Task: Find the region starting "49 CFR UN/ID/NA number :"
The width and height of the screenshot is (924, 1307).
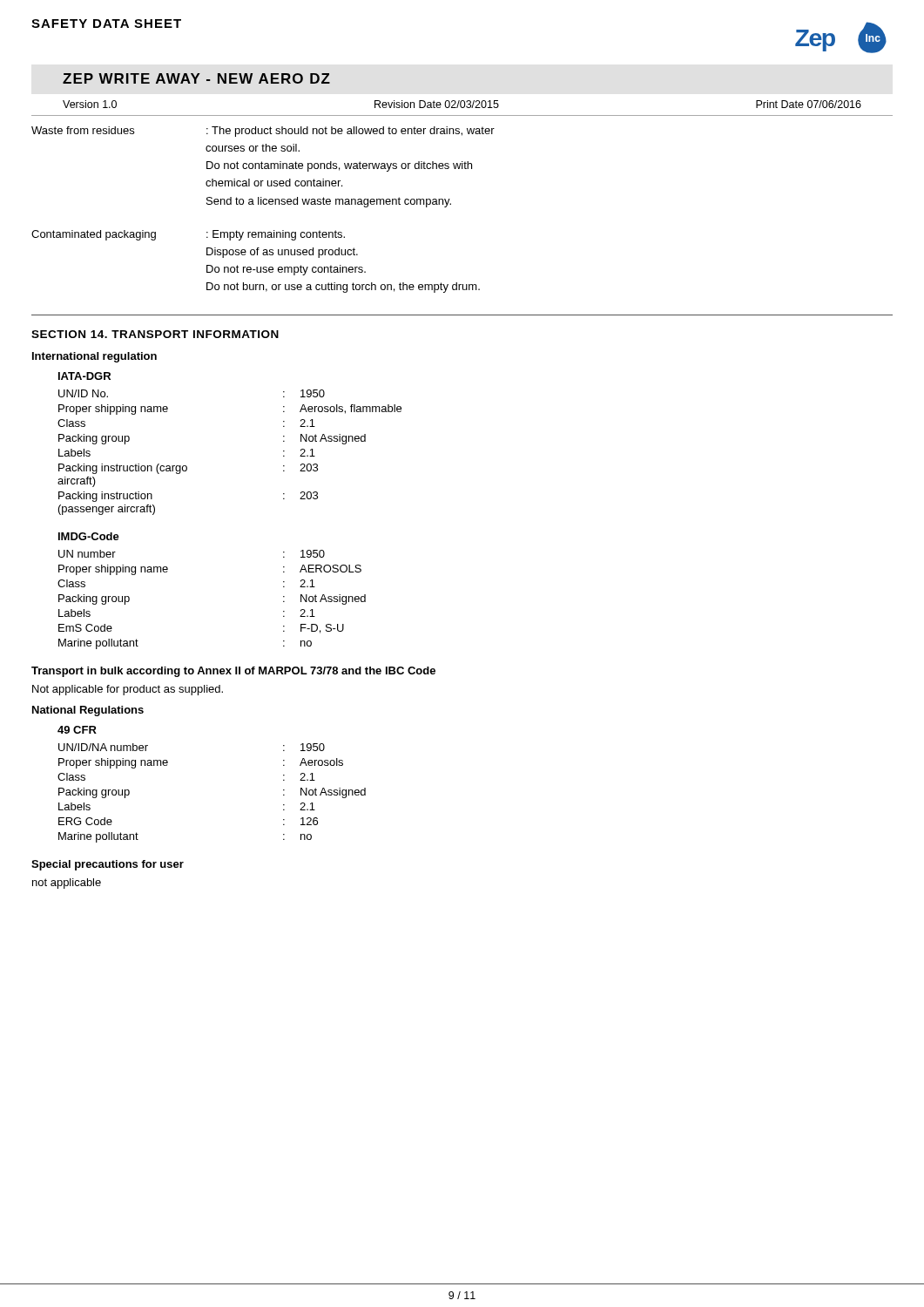Action: click(77, 730)
